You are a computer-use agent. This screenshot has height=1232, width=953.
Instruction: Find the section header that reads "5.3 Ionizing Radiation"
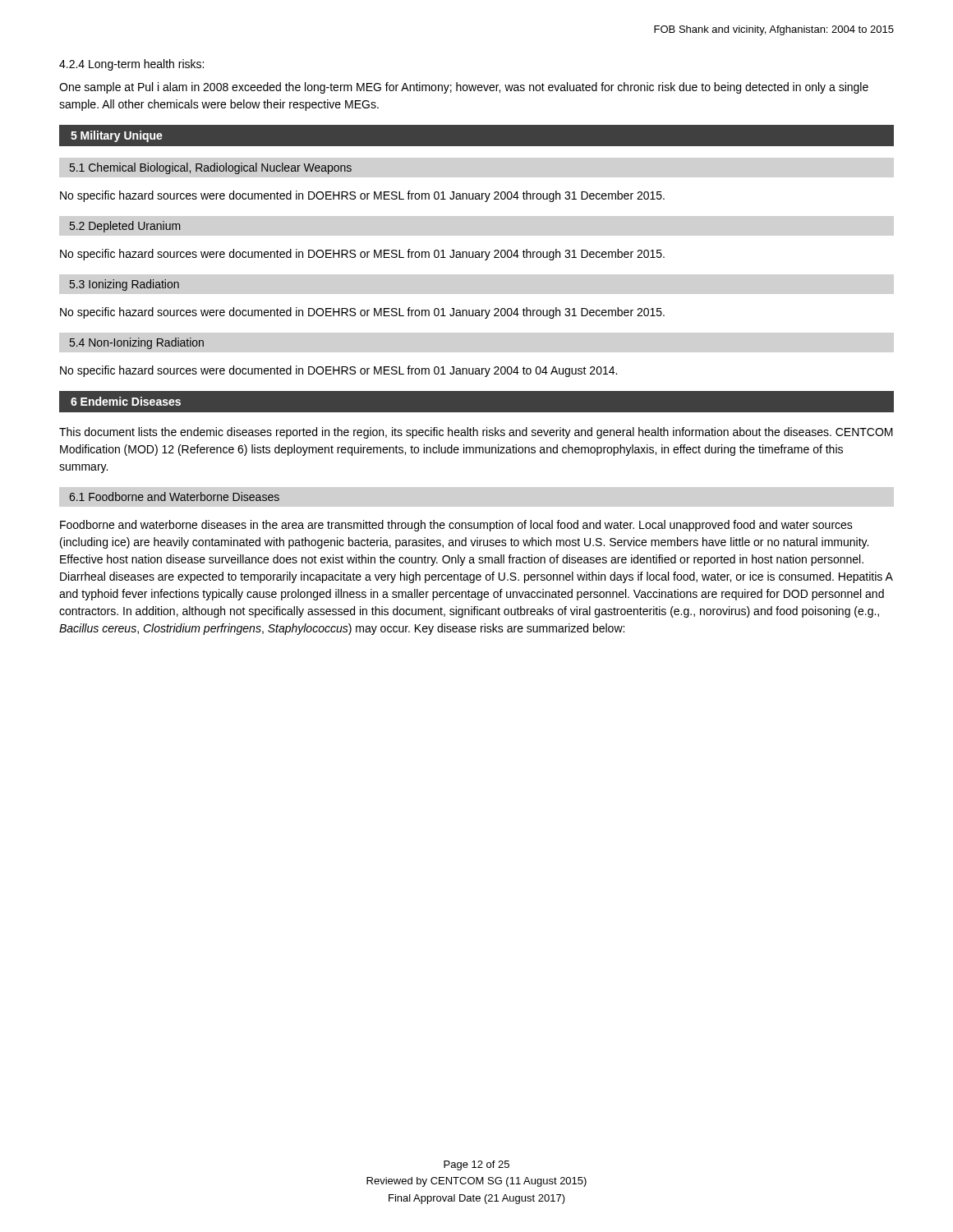click(123, 284)
